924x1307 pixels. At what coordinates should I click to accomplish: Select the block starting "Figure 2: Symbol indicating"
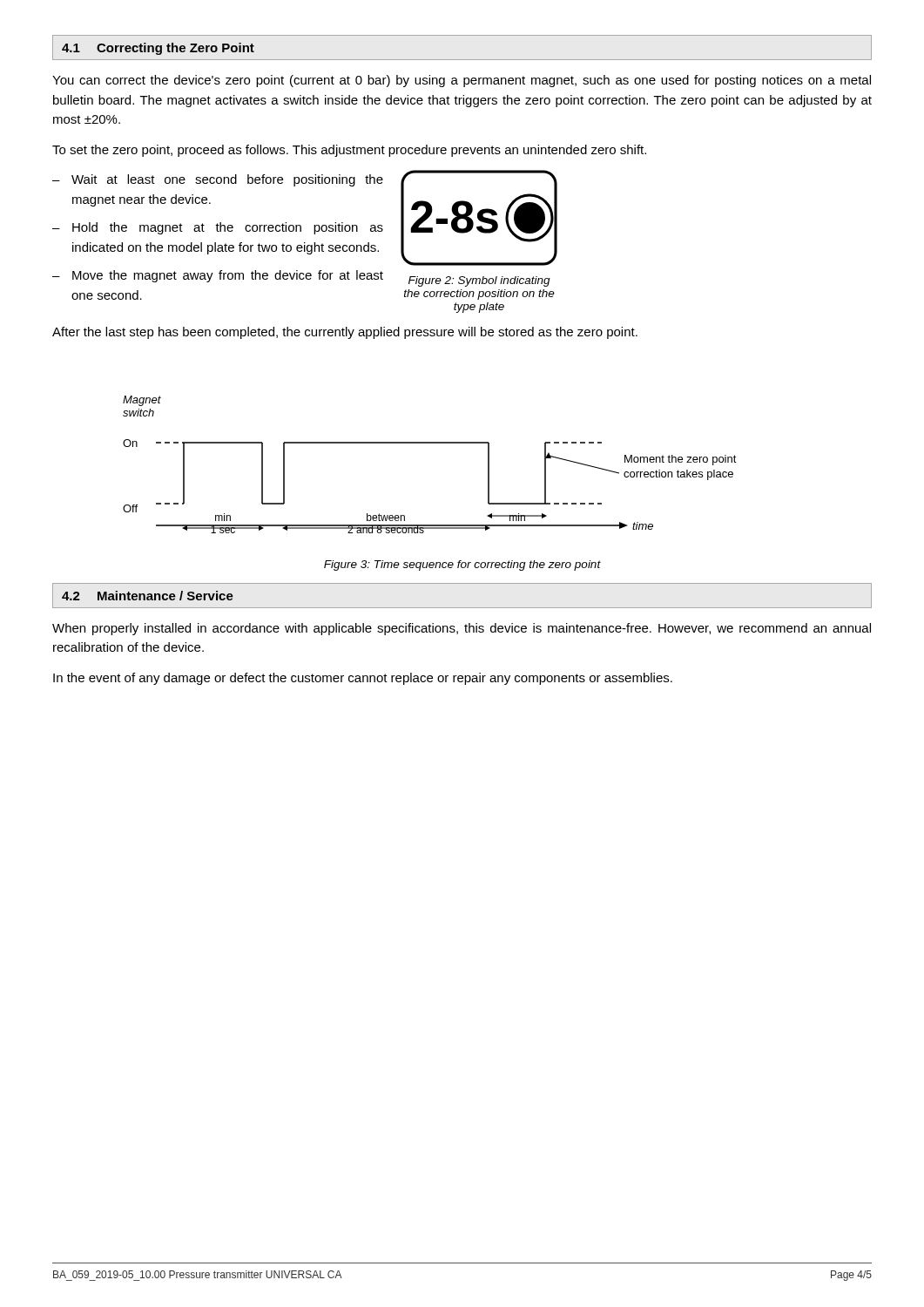pos(479,293)
